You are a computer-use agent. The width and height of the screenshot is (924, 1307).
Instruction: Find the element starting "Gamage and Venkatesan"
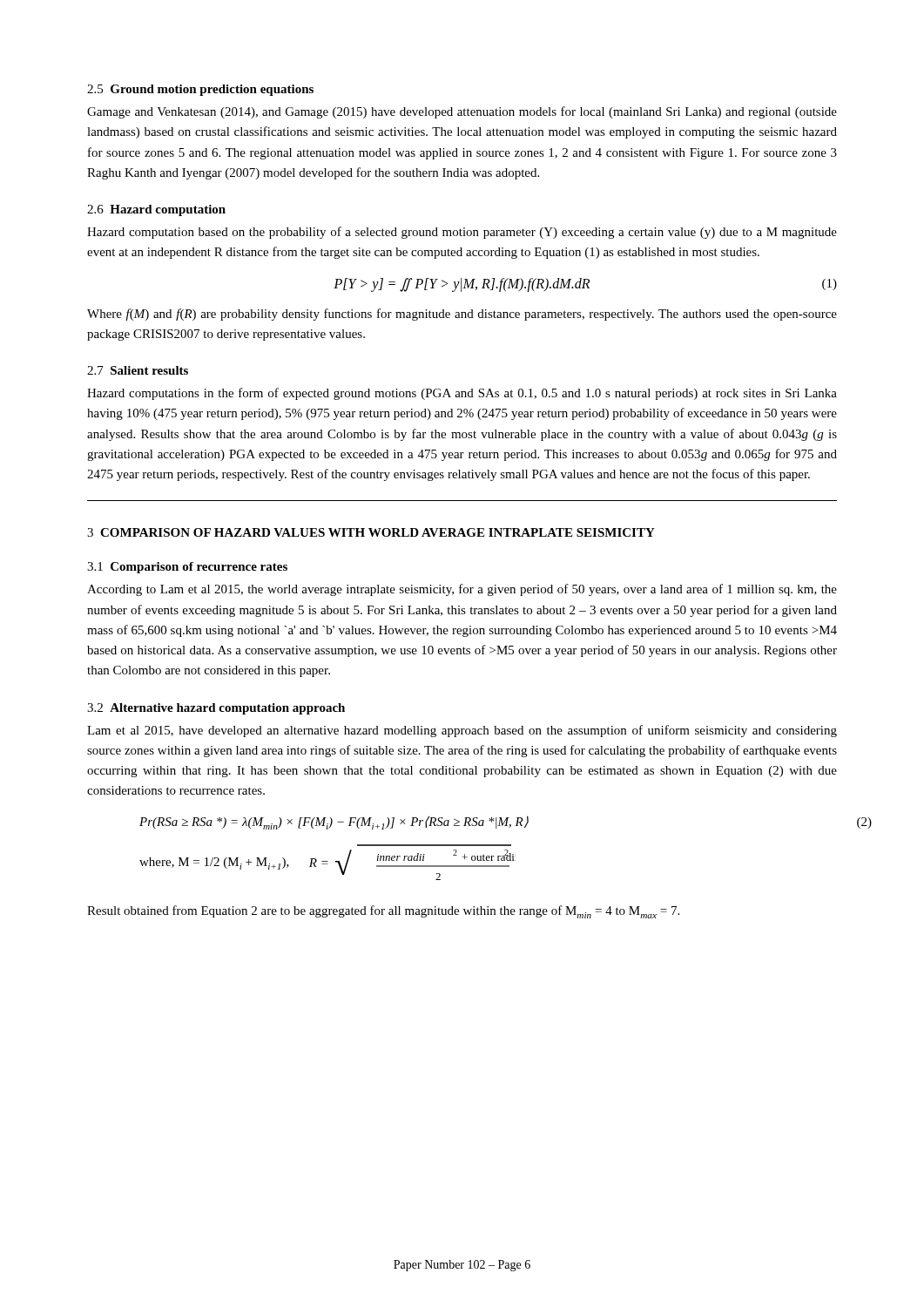coord(462,142)
